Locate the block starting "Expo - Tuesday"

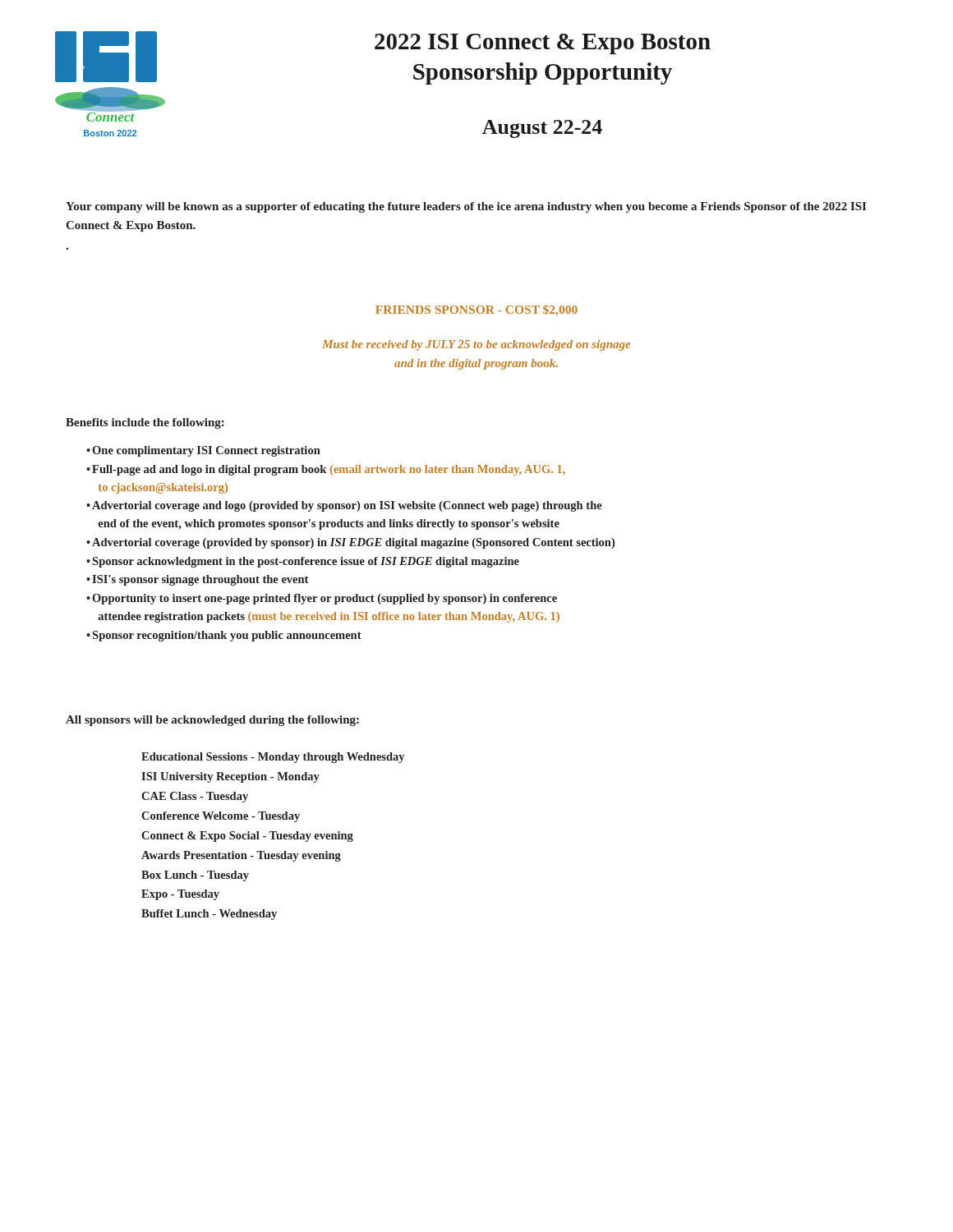(180, 894)
